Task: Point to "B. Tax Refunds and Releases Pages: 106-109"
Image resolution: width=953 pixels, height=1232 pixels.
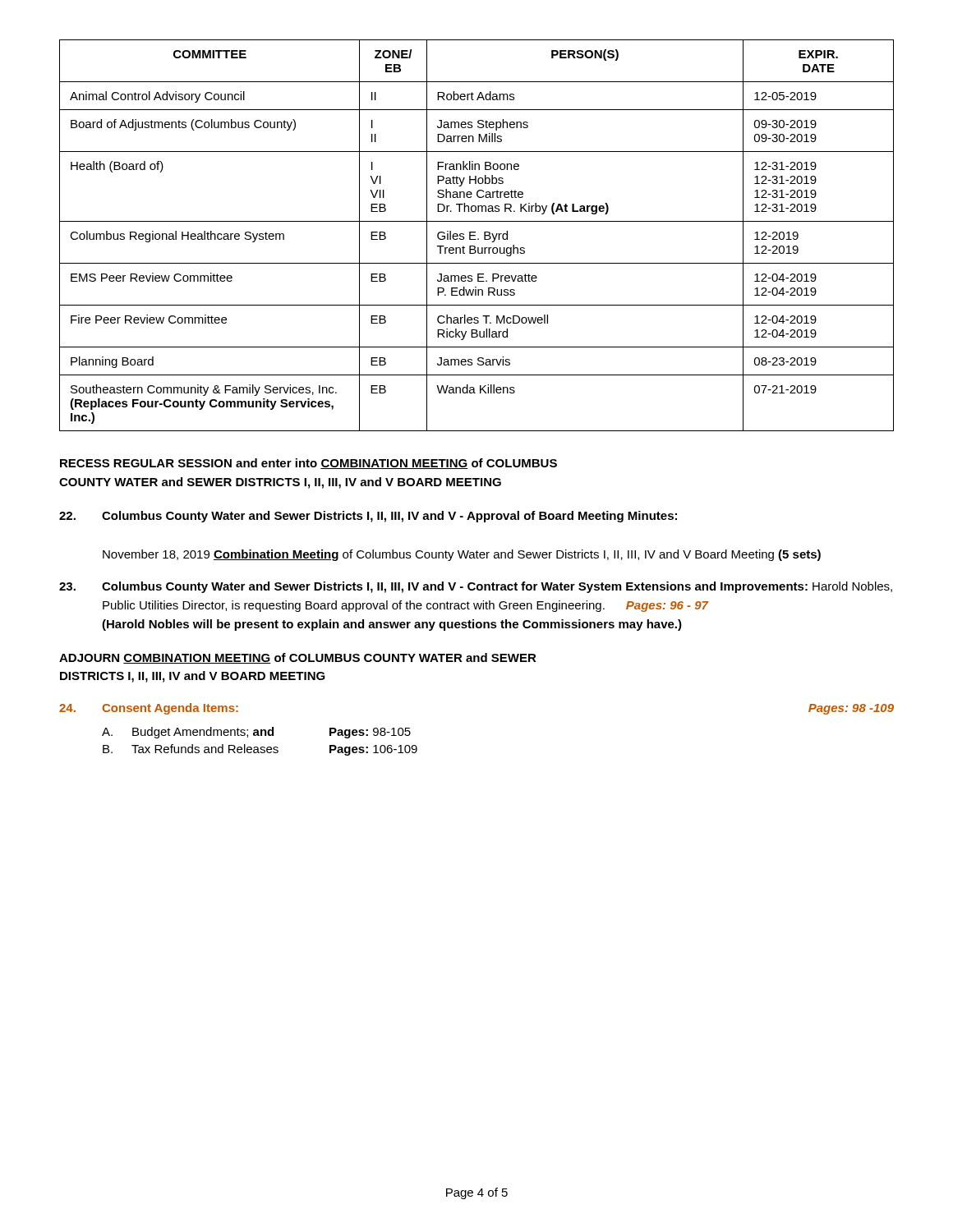Action: pos(260,748)
